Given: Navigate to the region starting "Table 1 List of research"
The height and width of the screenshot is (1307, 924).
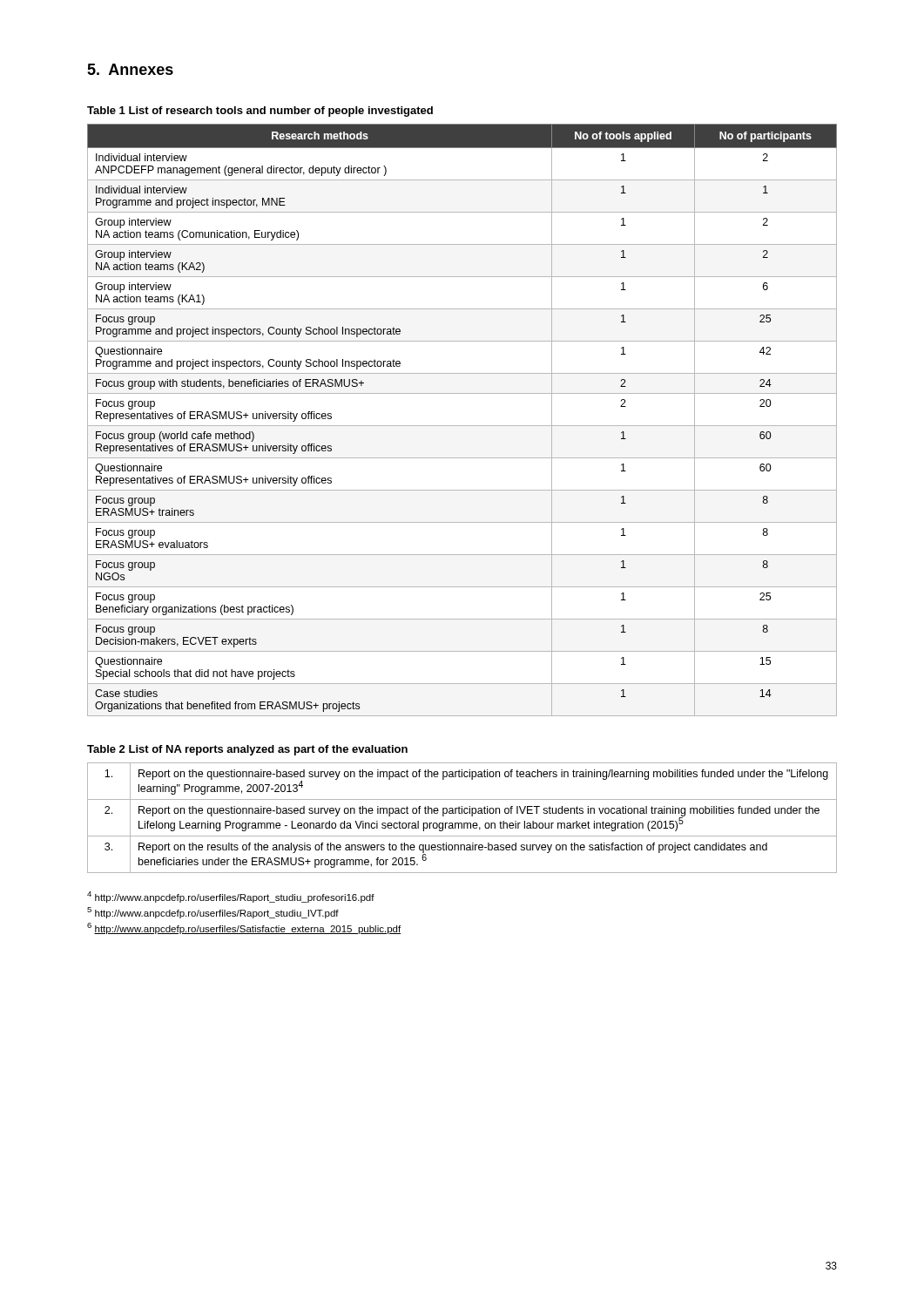Looking at the screenshot, I should (x=260, y=110).
